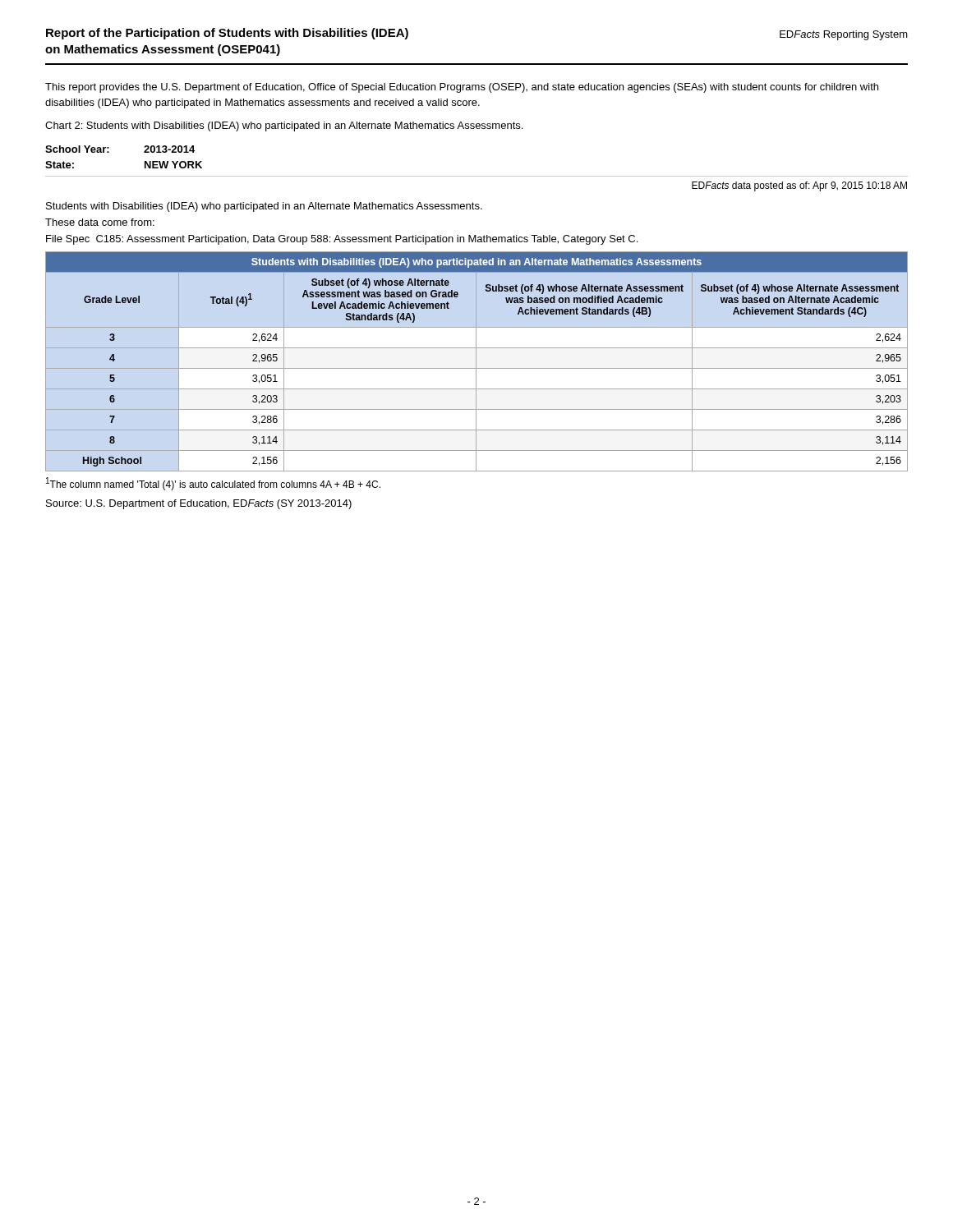Select the text block that says "File Spec C185: Assessment"
The width and height of the screenshot is (953, 1232).
click(342, 238)
